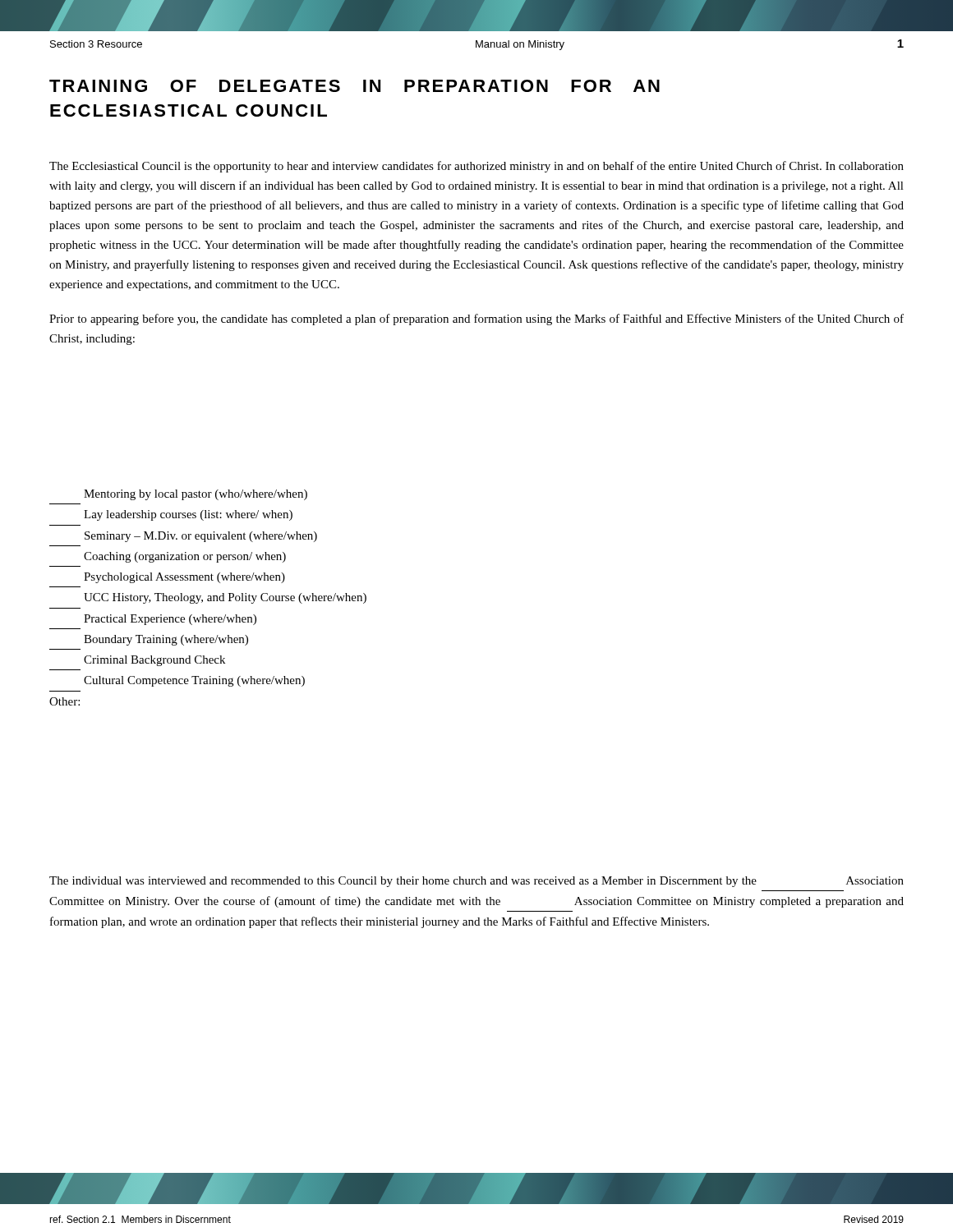Click on the list item containing "Psychological Assessment (where/when)"
Screen dimensions: 1232x953
[167, 578]
